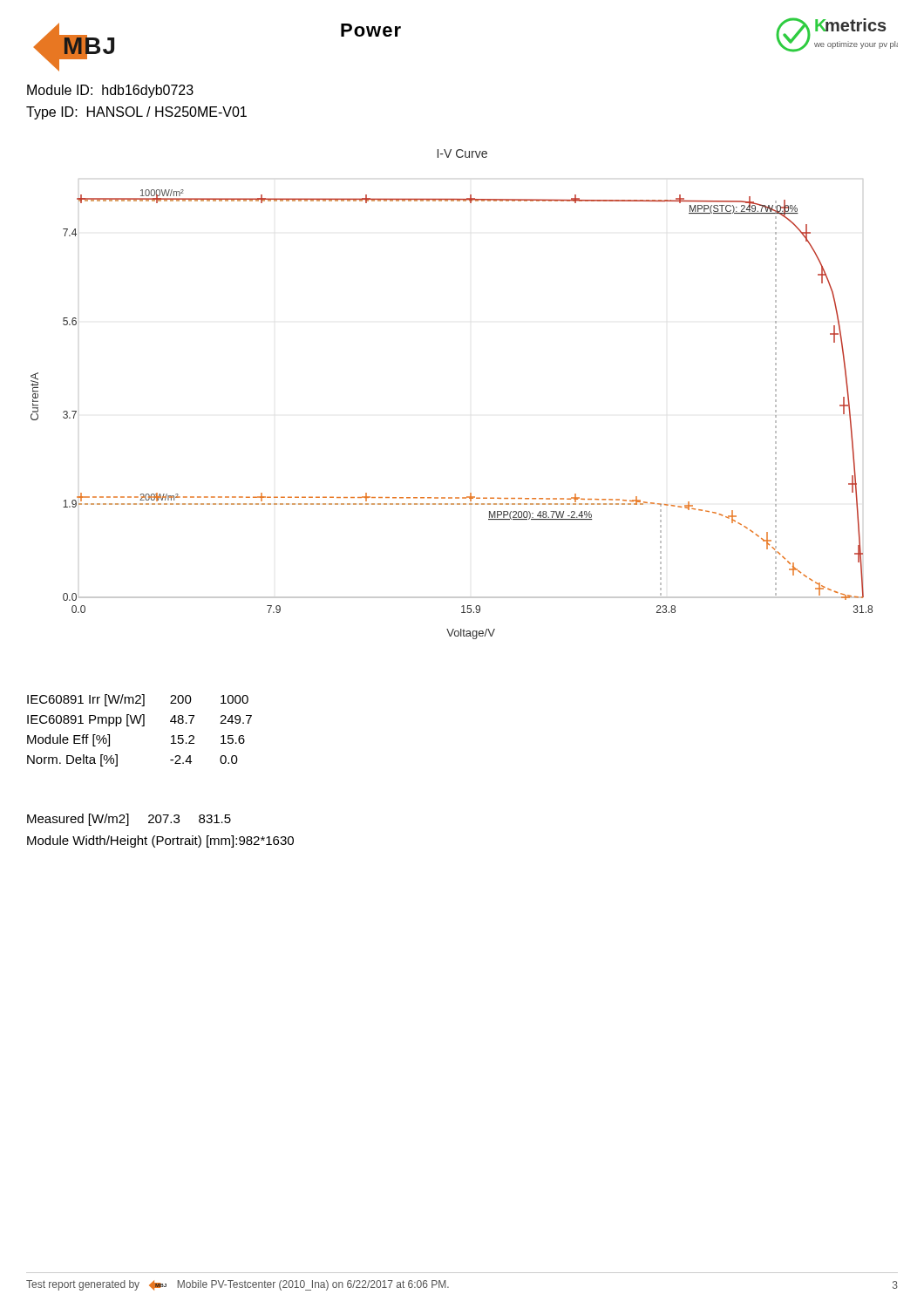This screenshot has height=1308, width=924.
Task: Point to the text starting "Measured [W/m2] 207.3 831.5"
Action: tap(129, 818)
